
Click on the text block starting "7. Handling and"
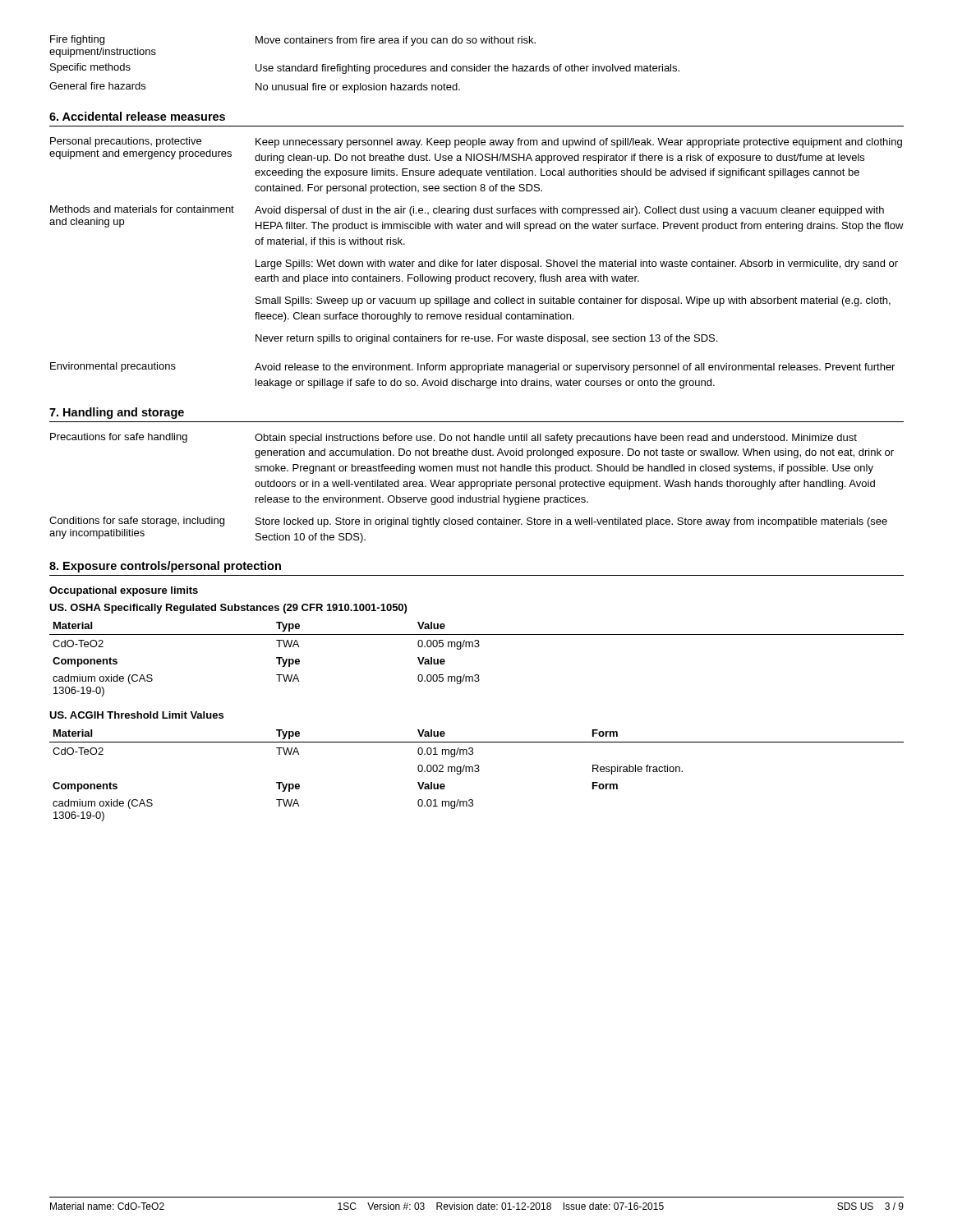(117, 412)
